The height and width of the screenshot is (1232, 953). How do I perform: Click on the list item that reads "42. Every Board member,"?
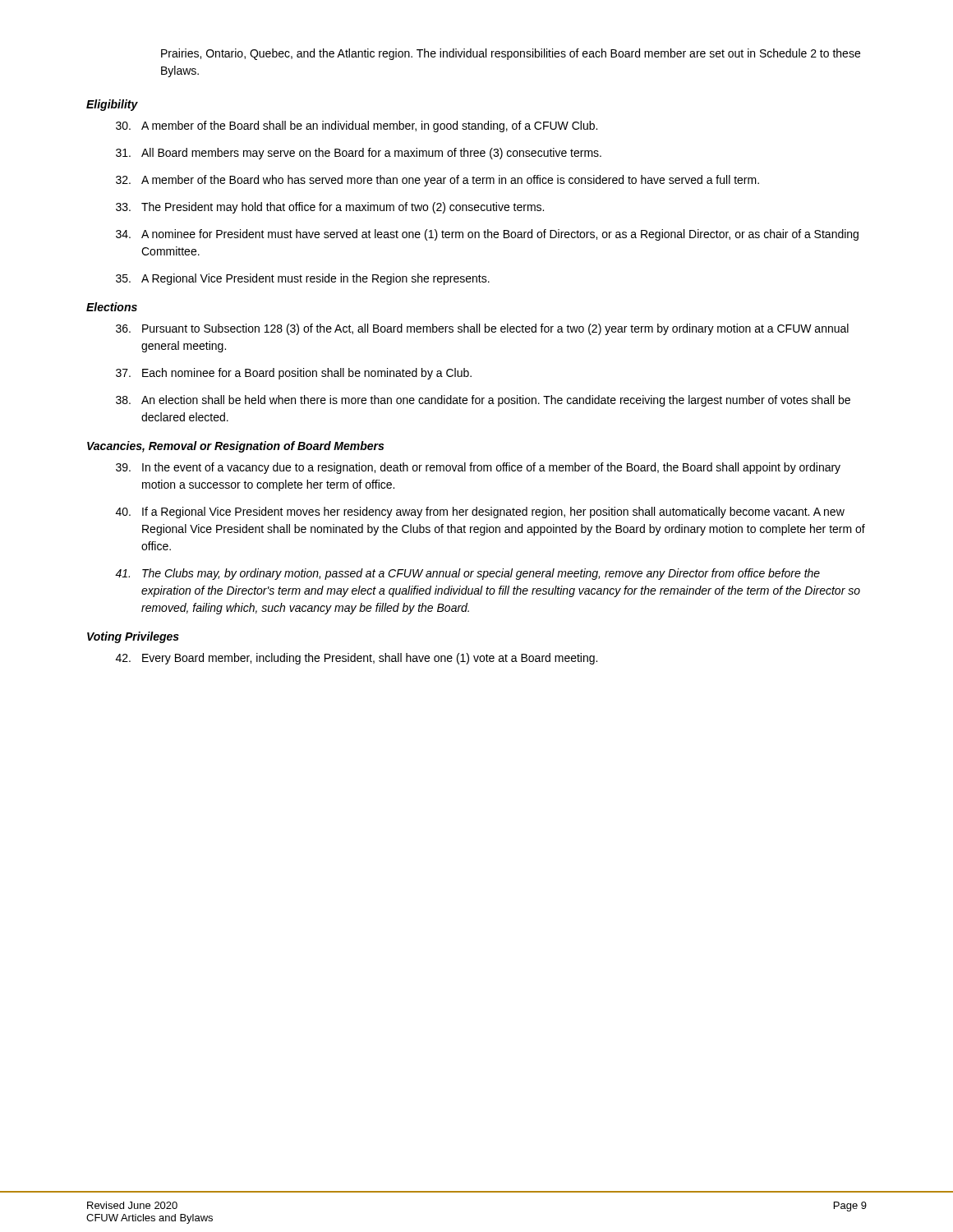[476, 658]
